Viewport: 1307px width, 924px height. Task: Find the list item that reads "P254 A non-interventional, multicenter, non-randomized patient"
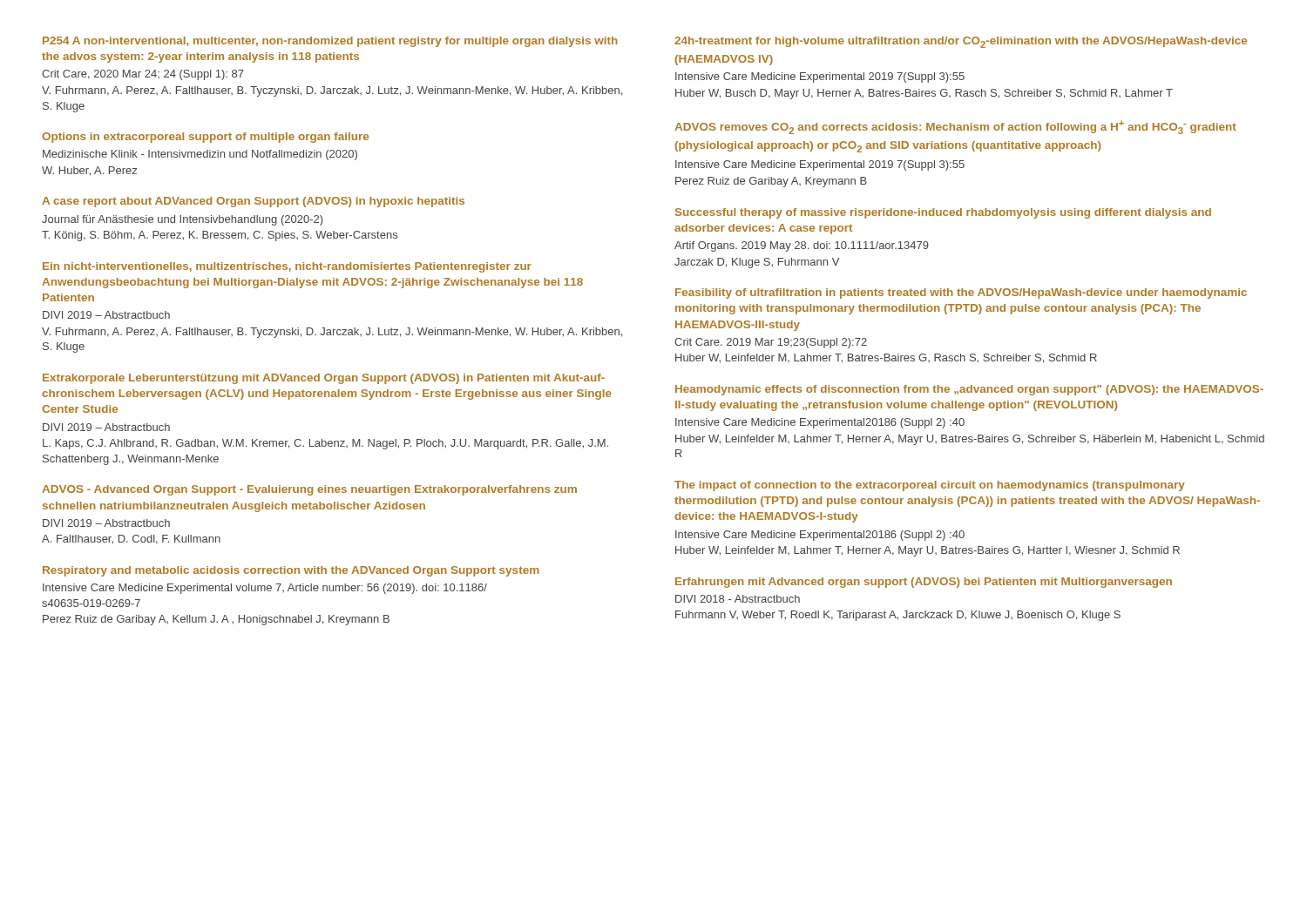tap(330, 42)
